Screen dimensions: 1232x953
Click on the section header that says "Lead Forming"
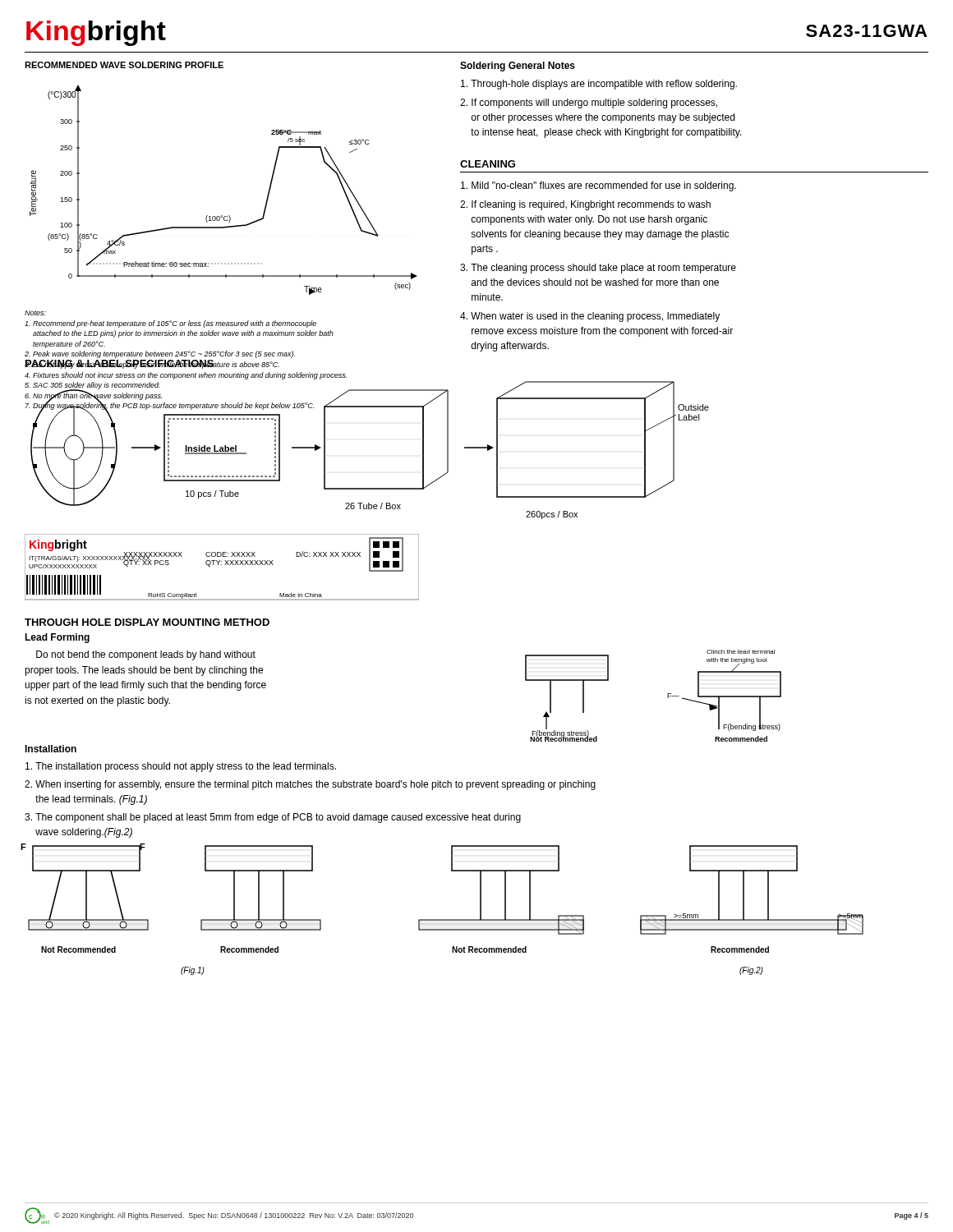(57, 637)
